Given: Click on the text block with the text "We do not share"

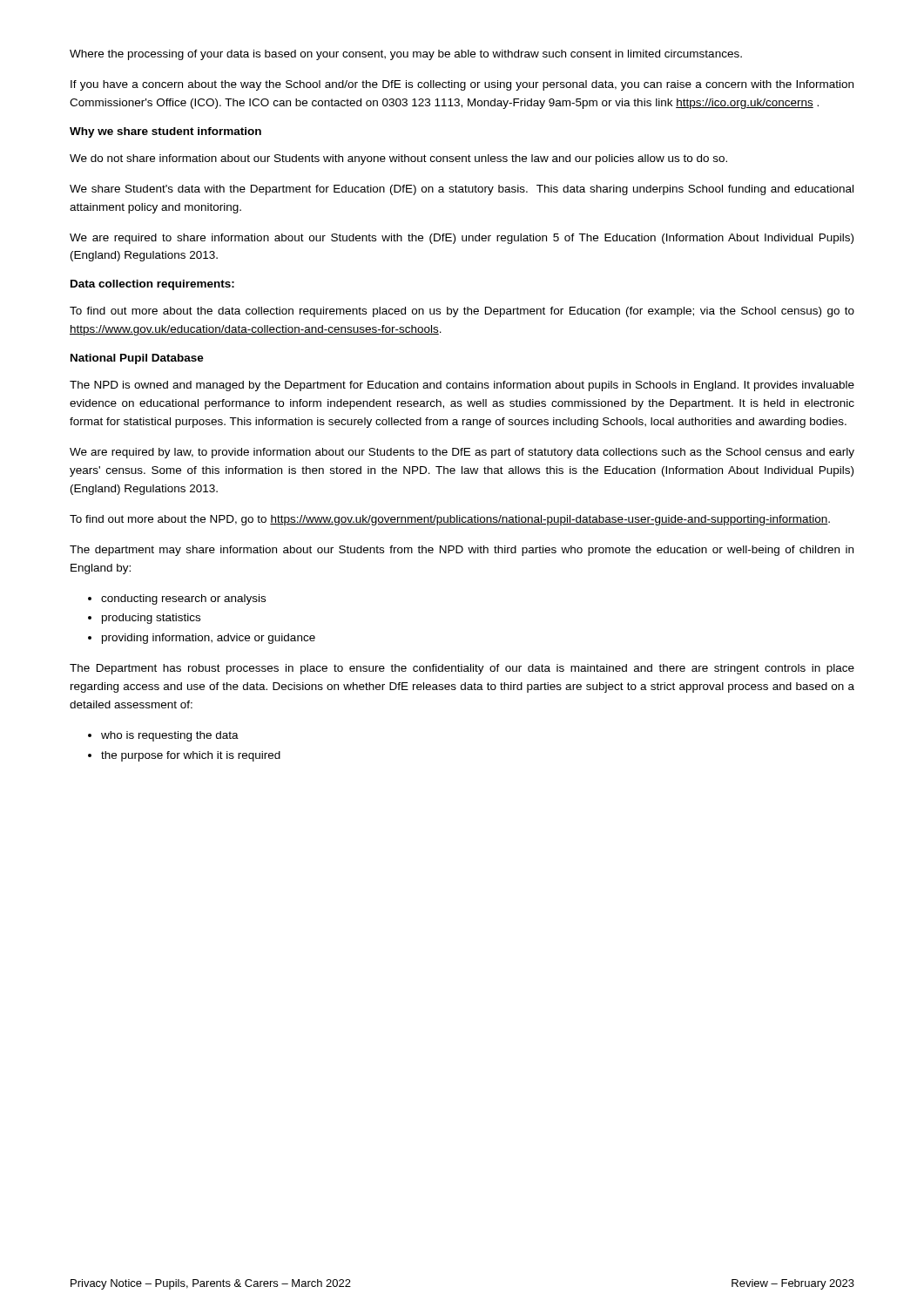Looking at the screenshot, I should pos(399,158).
